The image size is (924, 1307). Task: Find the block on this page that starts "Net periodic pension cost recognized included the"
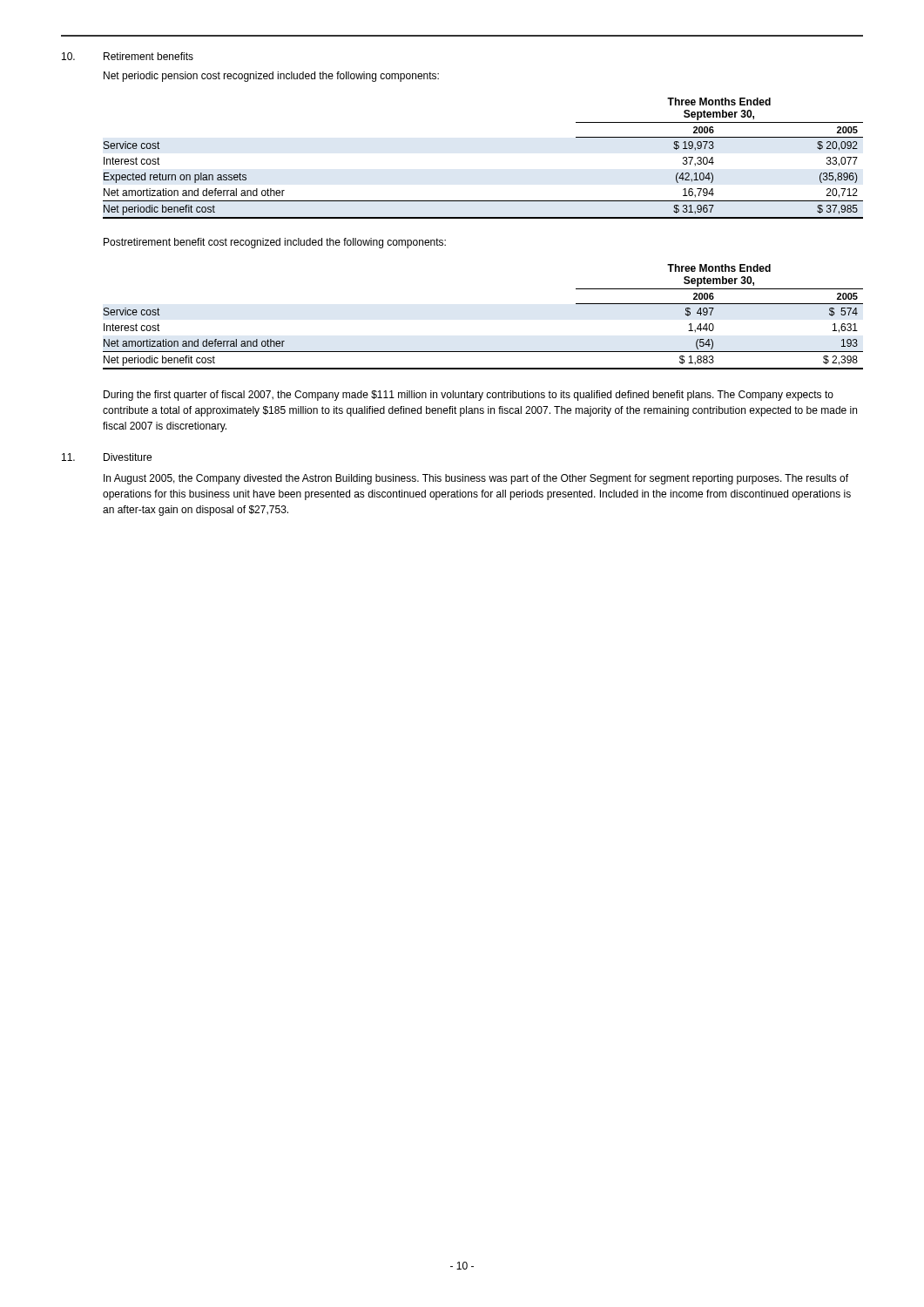(x=271, y=76)
